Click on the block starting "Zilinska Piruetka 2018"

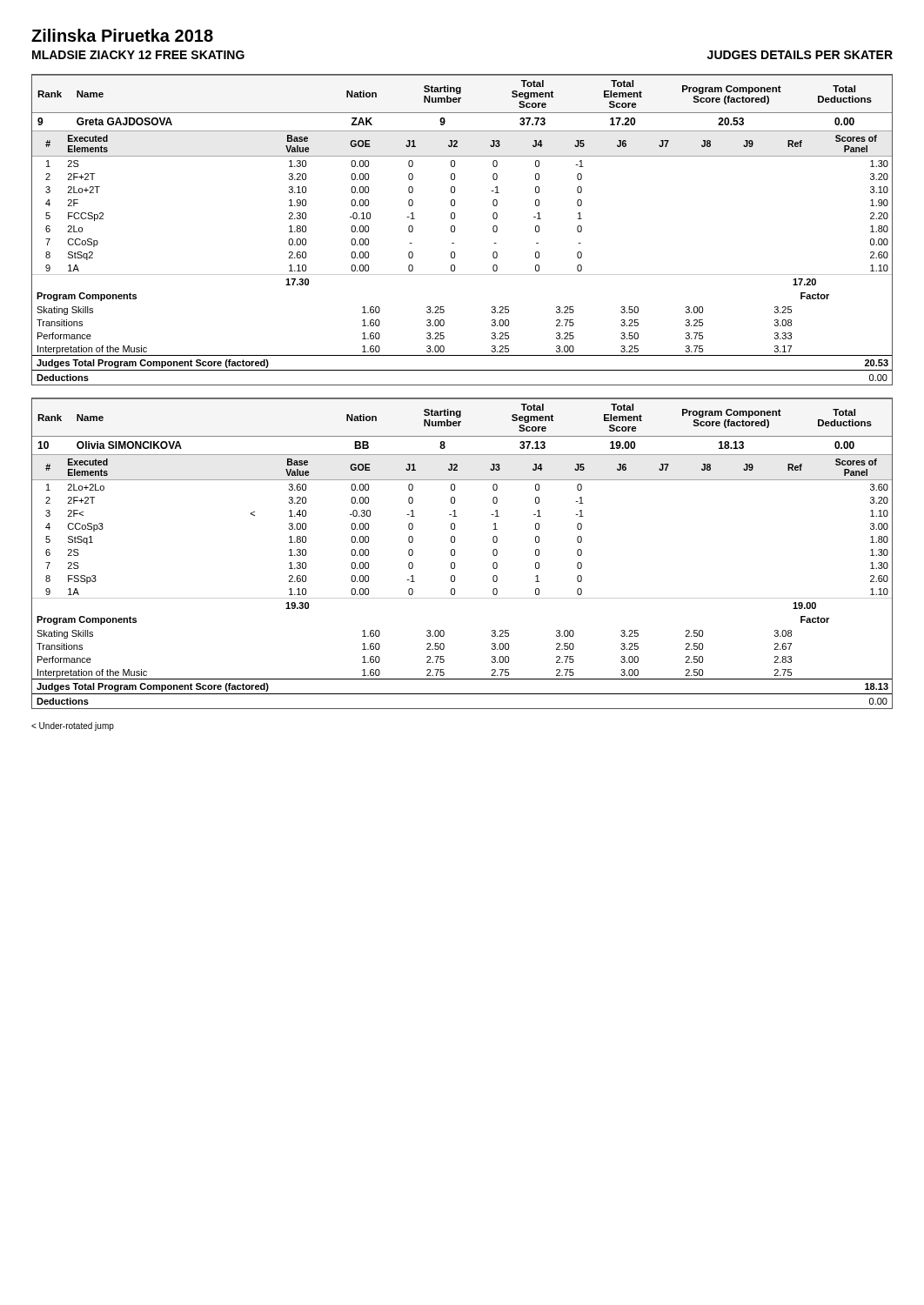coord(122,36)
